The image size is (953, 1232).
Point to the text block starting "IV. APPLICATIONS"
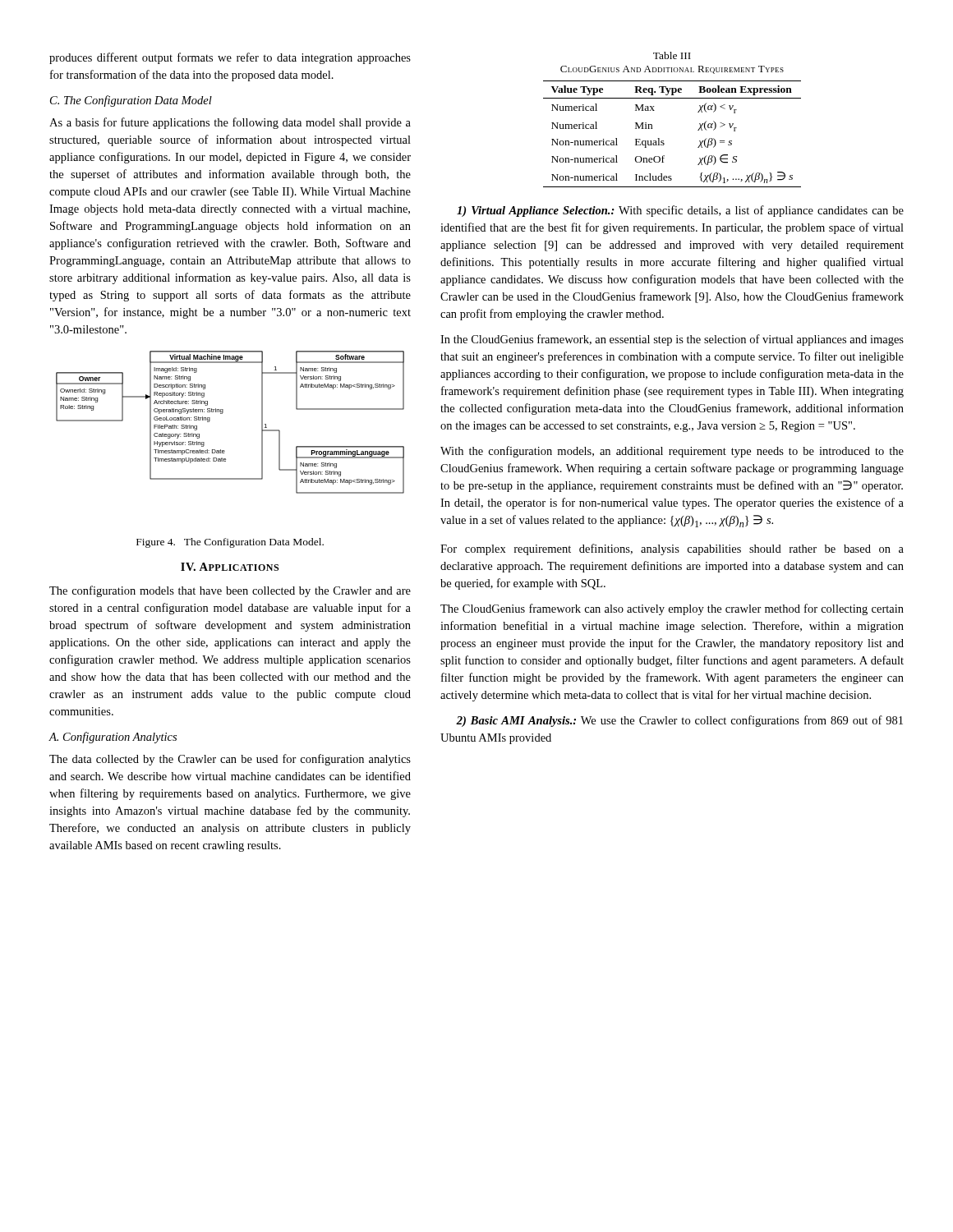[x=230, y=567]
